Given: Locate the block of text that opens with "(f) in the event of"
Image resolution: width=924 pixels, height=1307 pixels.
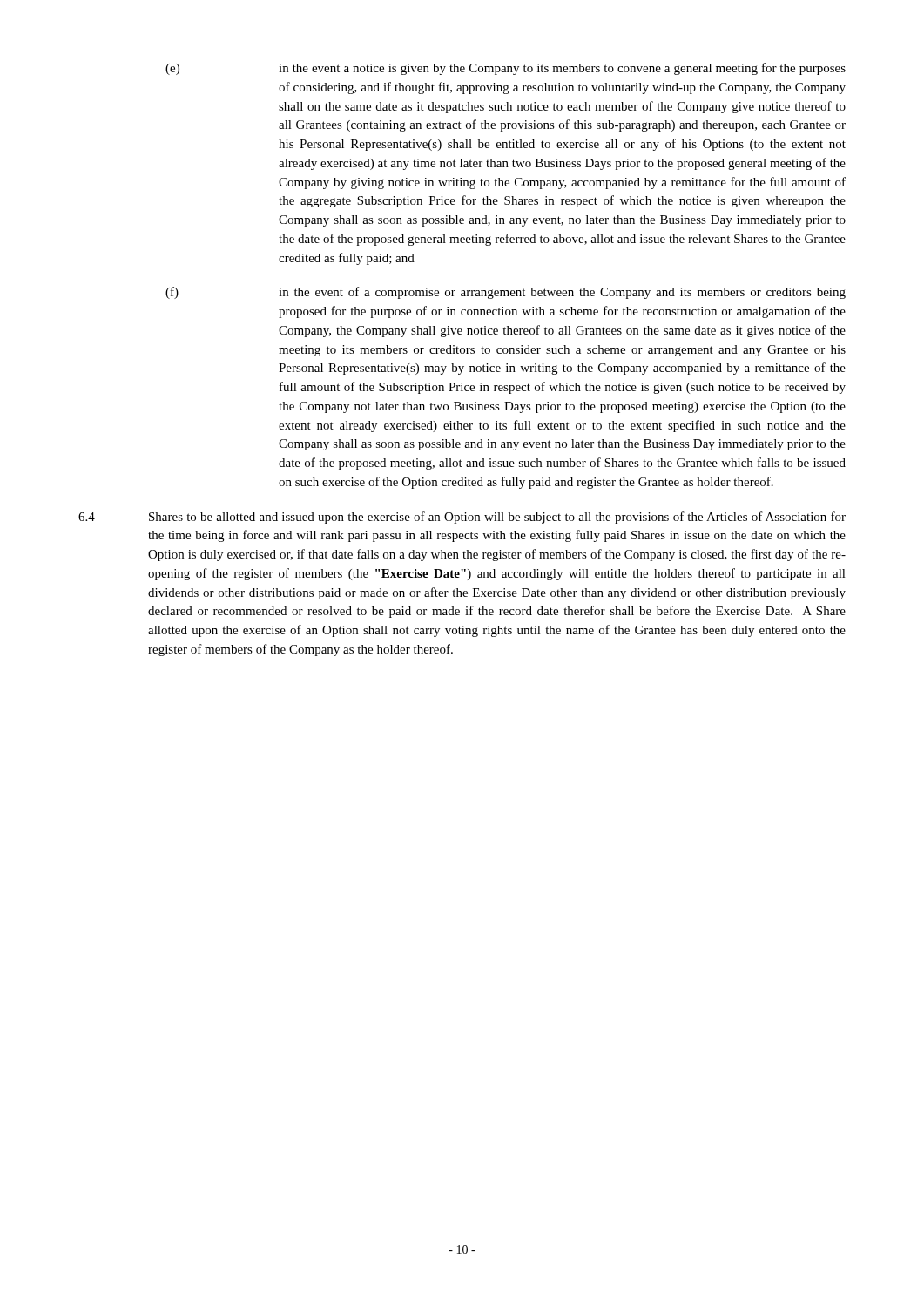Looking at the screenshot, I should pyautogui.click(x=462, y=388).
